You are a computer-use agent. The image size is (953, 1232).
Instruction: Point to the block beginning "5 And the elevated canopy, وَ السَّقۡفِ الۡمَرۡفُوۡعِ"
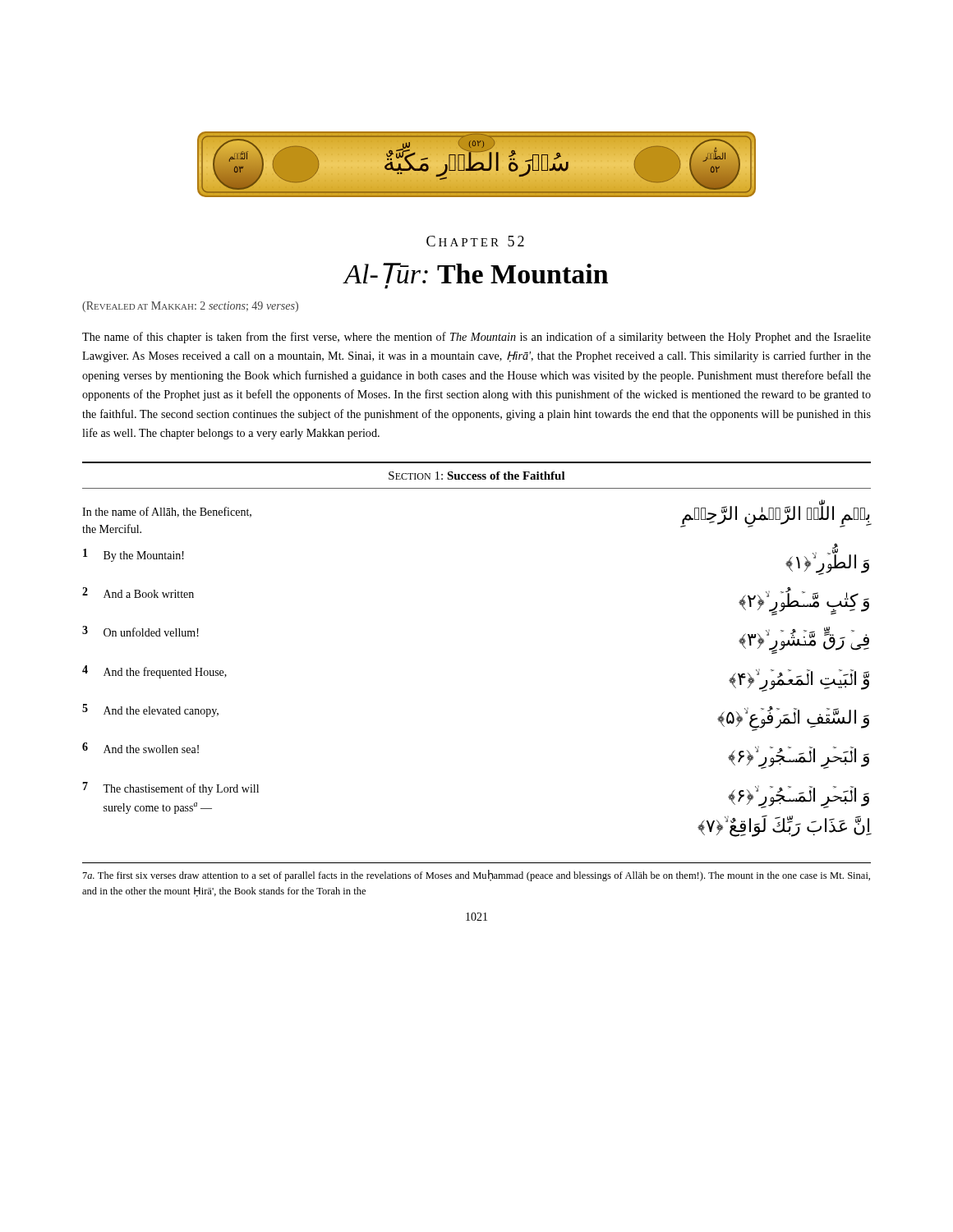pos(147,714)
